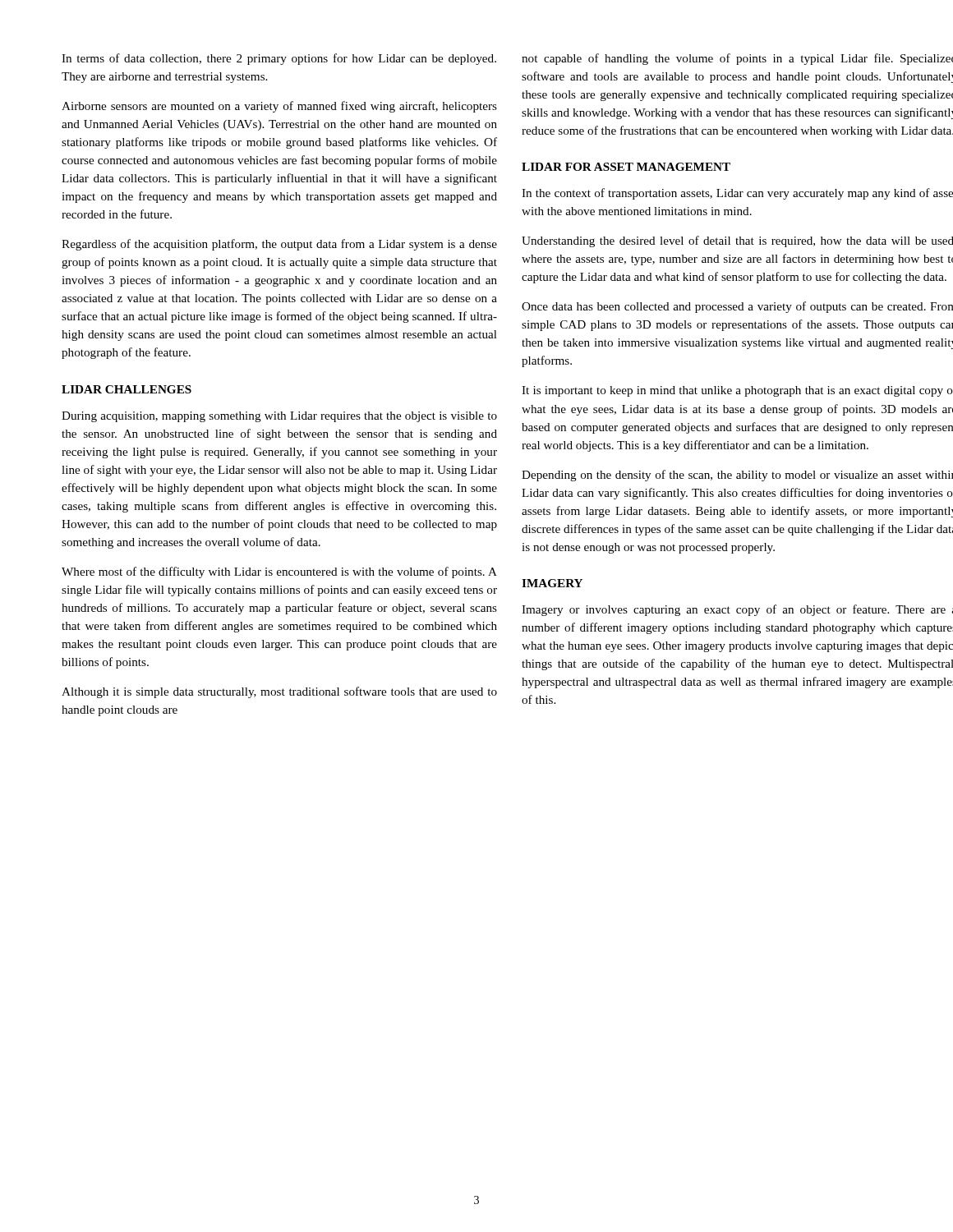953x1232 pixels.
Task: Select the text block that reads "Although it is simple data structurally, most"
Action: click(279, 700)
